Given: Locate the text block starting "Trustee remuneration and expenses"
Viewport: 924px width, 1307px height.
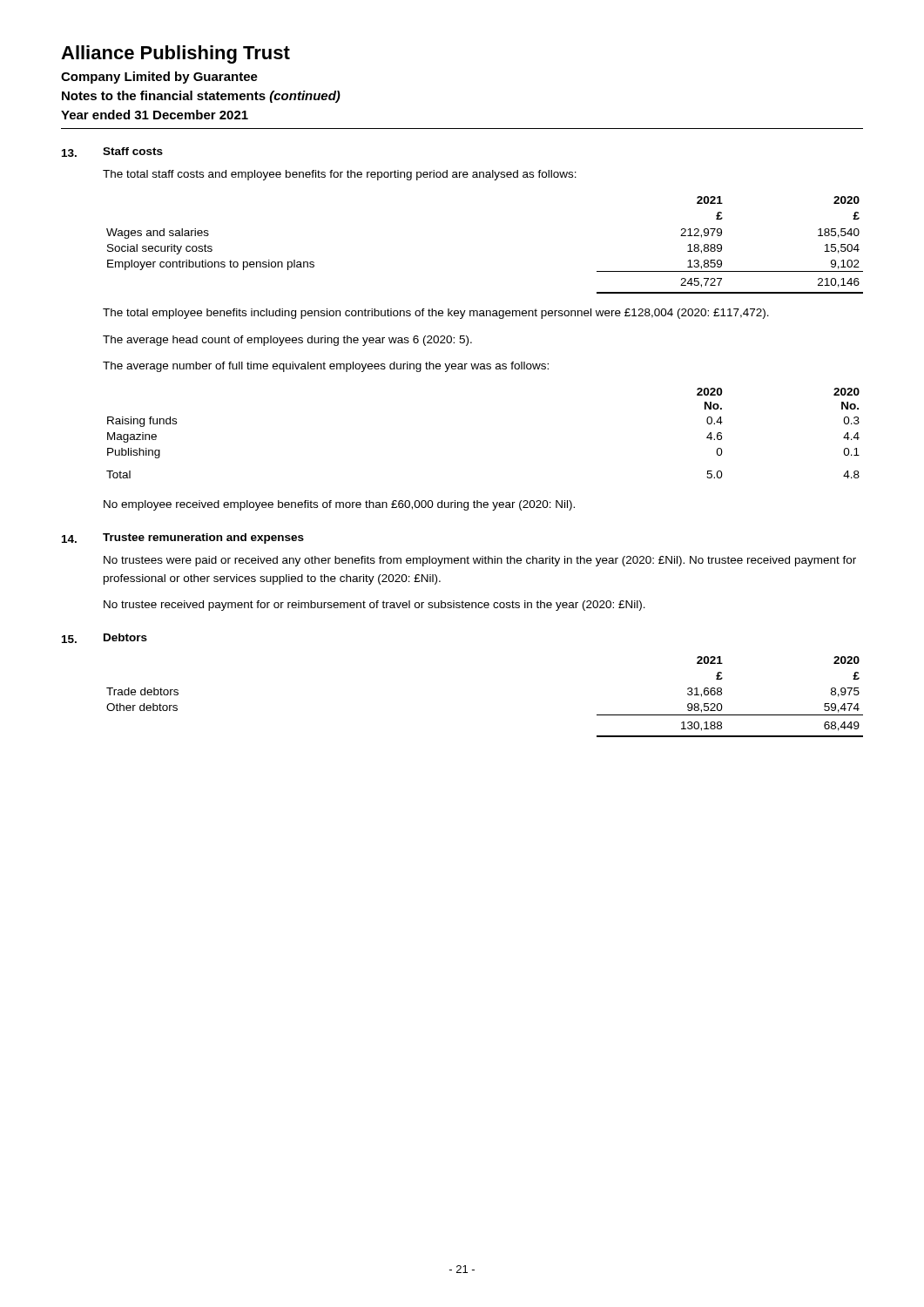Looking at the screenshot, I should [x=203, y=537].
